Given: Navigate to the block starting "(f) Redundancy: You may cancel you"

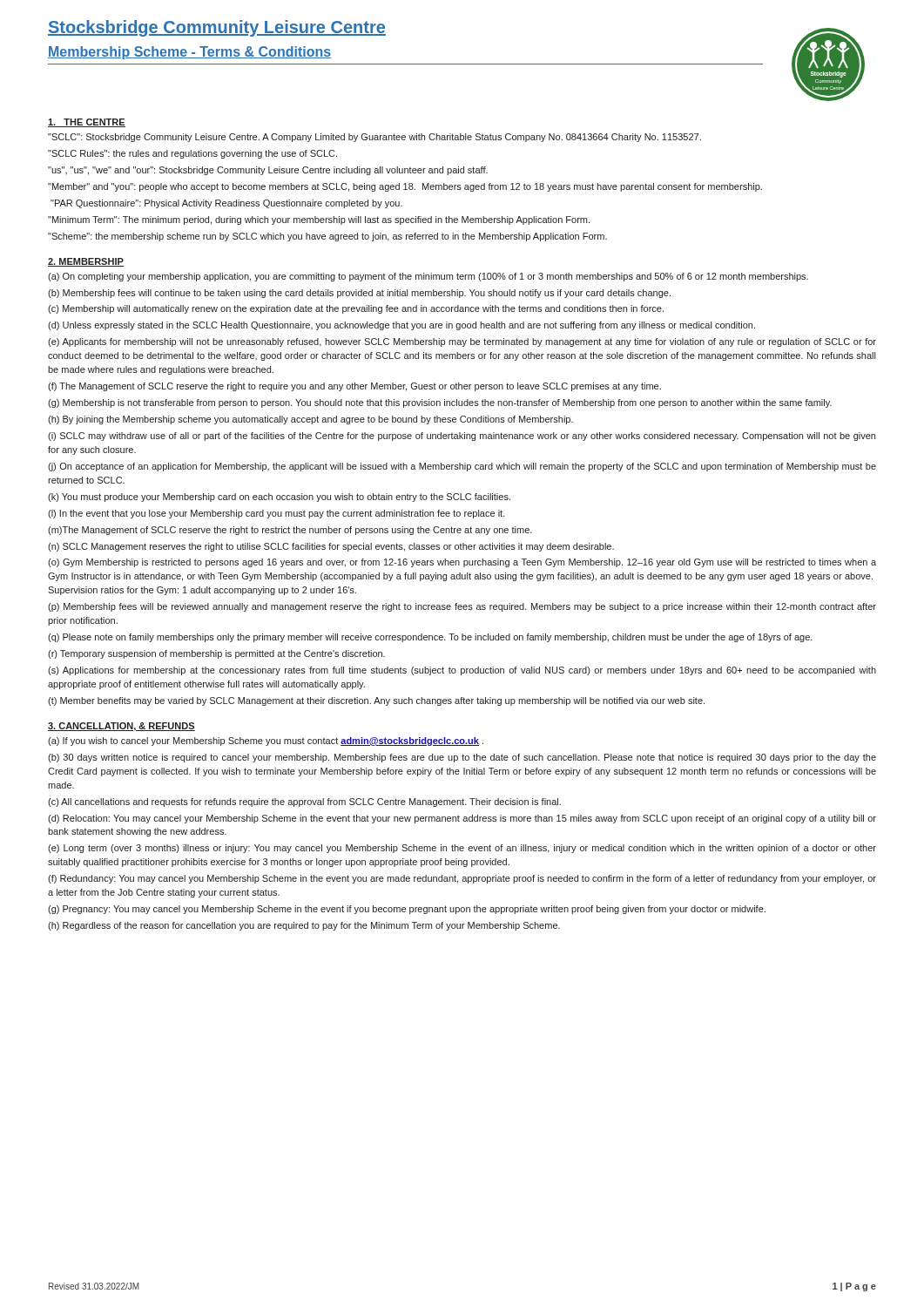Looking at the screenshot, I should coord(462,885).
